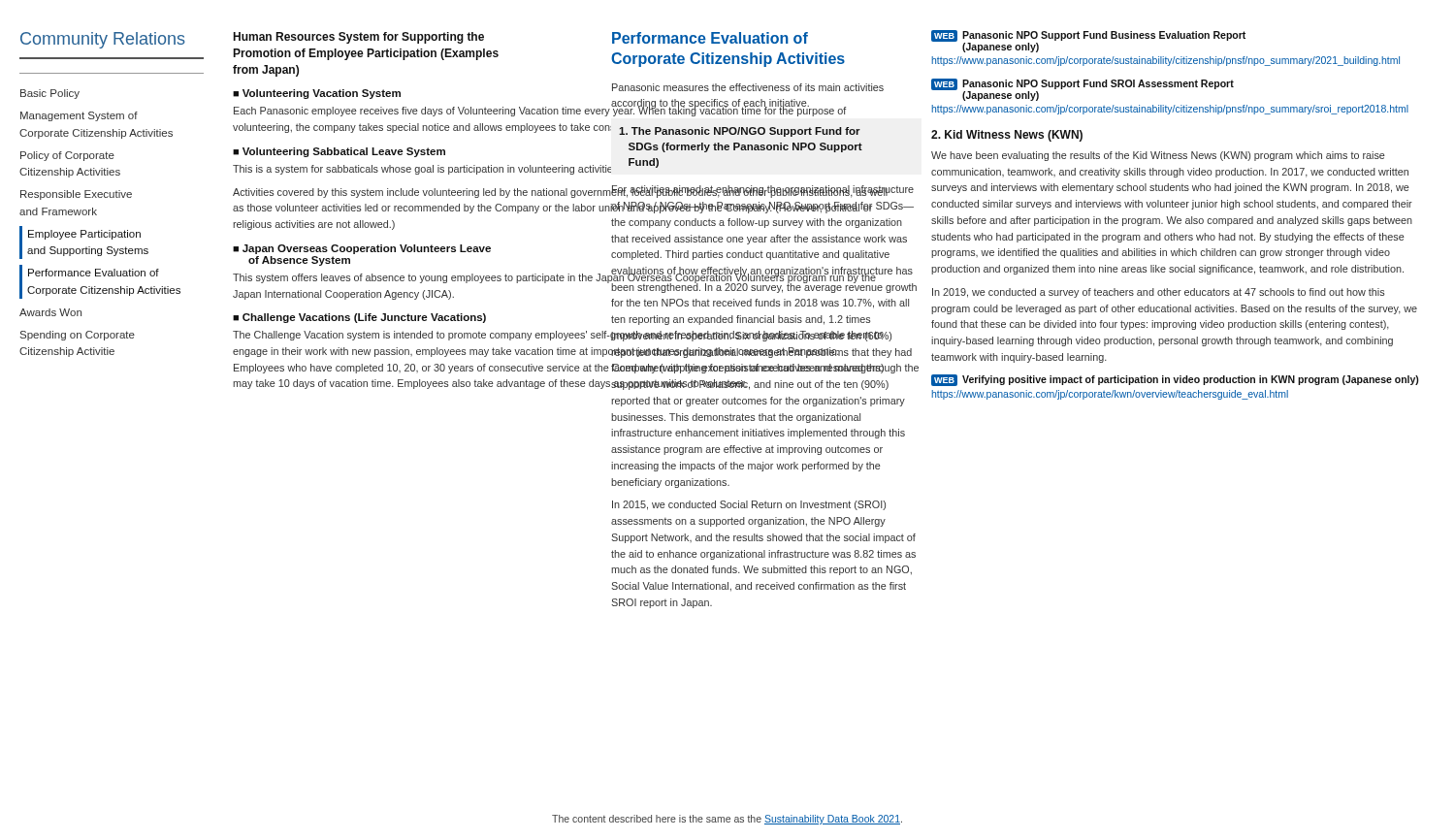Screen dimensions: 840x1455
Task: Point to the region starting "Community Relations"
Action: [x=102, y=39]
